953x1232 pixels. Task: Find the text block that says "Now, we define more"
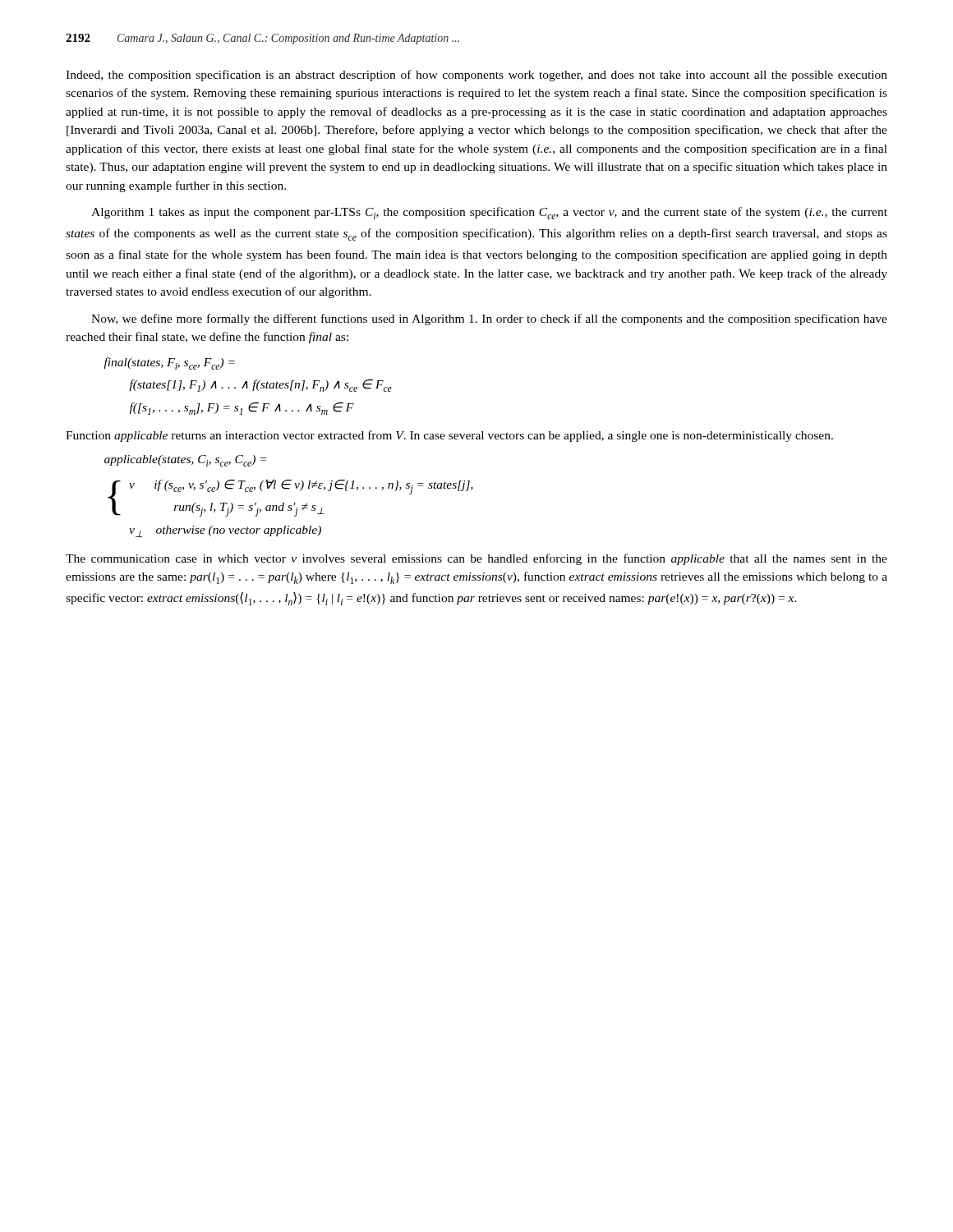pyautogui.click(x=476, y=328)
